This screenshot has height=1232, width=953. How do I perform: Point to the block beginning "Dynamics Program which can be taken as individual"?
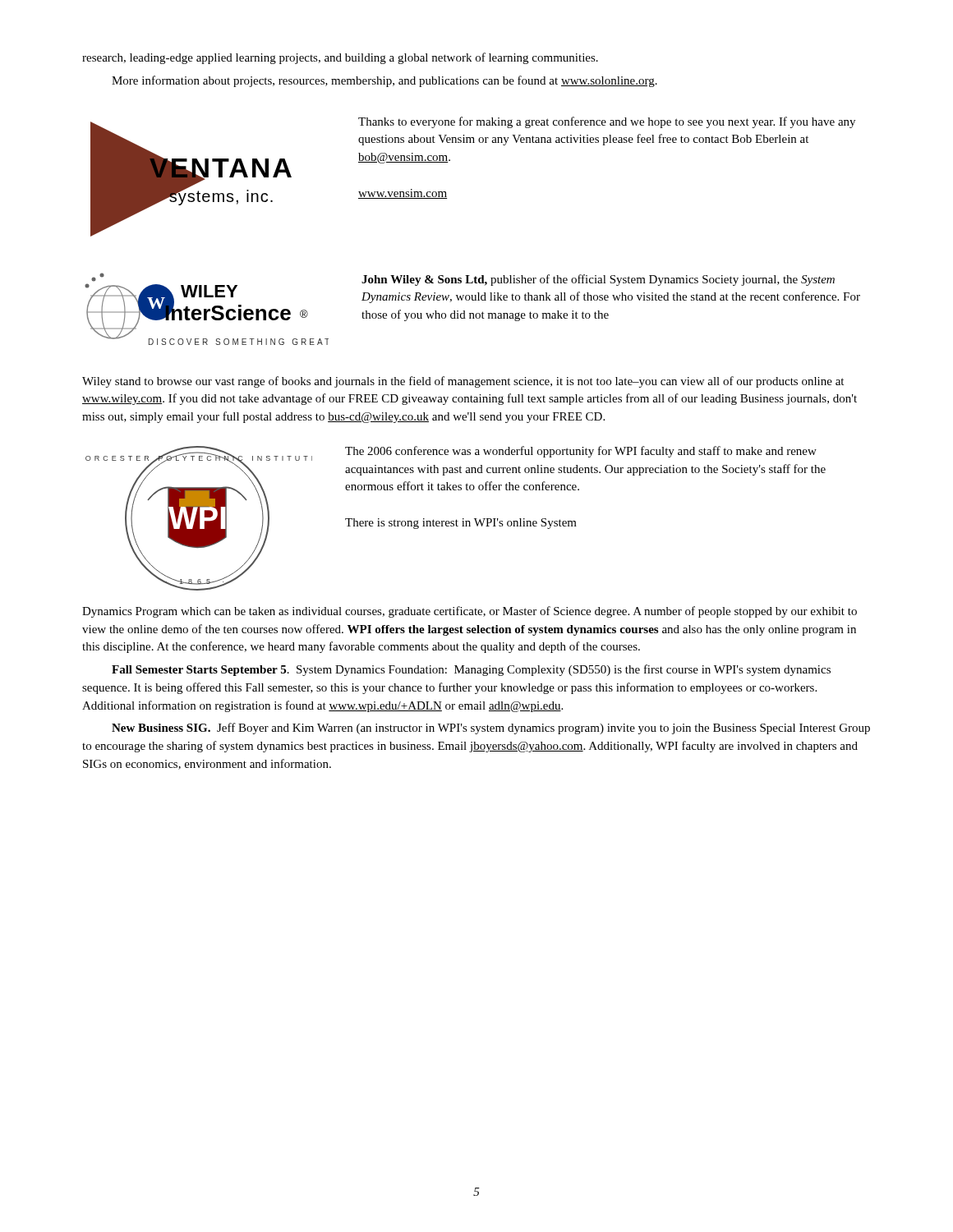[470, 629]
